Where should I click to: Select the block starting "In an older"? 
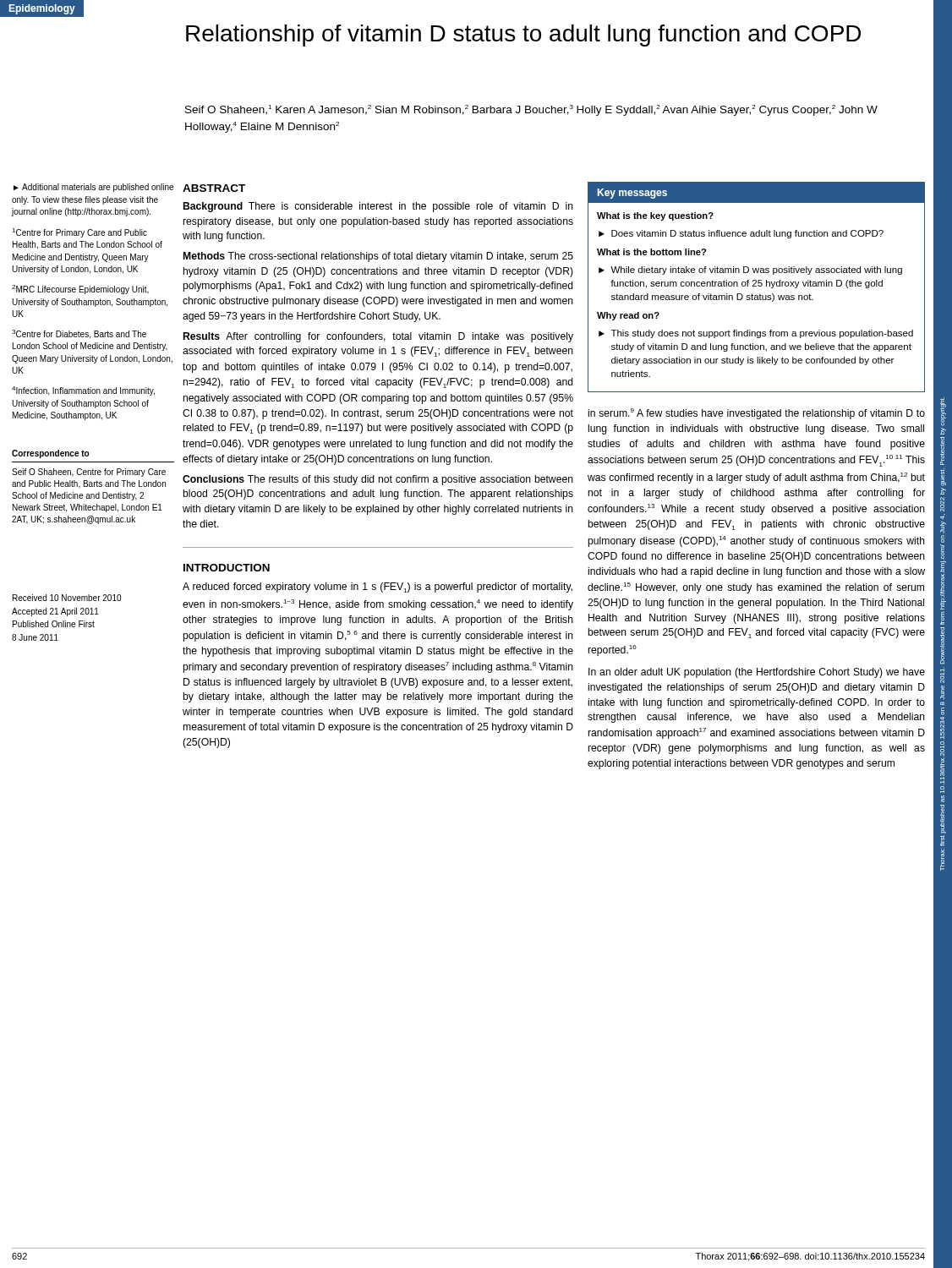(756, 718)
